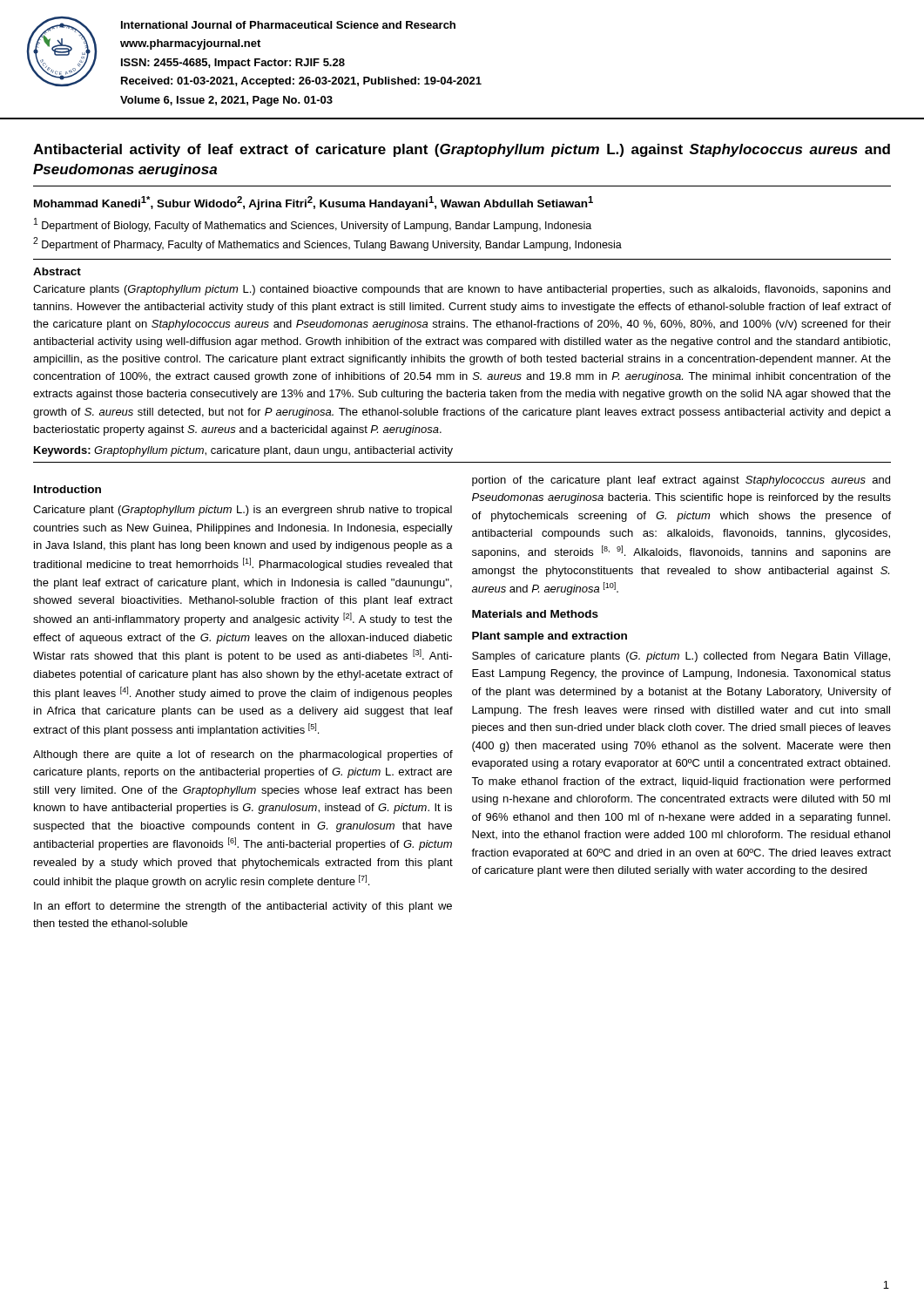Click on the text block with the text "Keywords: Graptophyllum pictum, caricature plant, daun ungu, antibacterial"
Screen dimensions: 1307x924
click(243, 450)
